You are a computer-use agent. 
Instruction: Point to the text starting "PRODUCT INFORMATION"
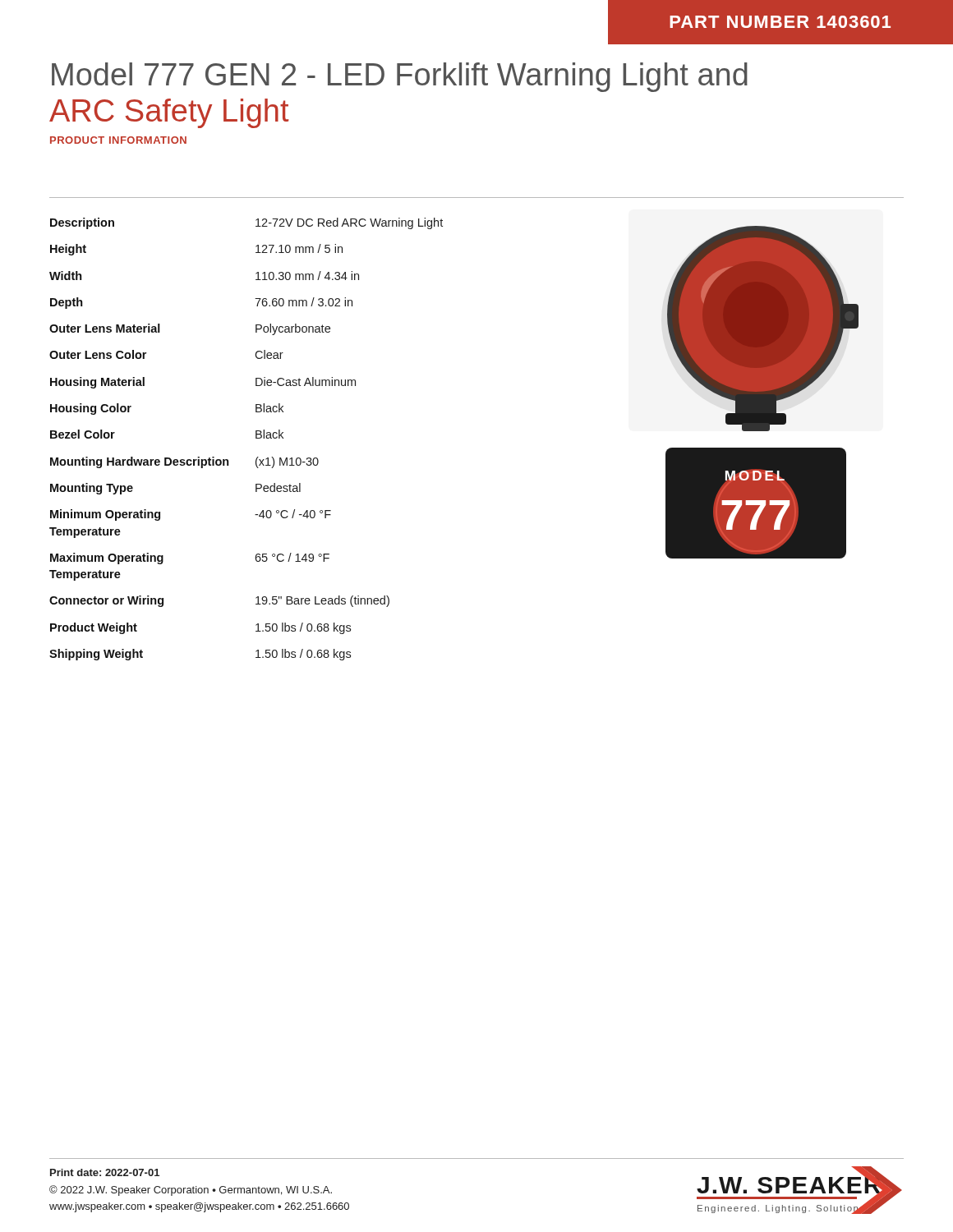pos(118,140)
